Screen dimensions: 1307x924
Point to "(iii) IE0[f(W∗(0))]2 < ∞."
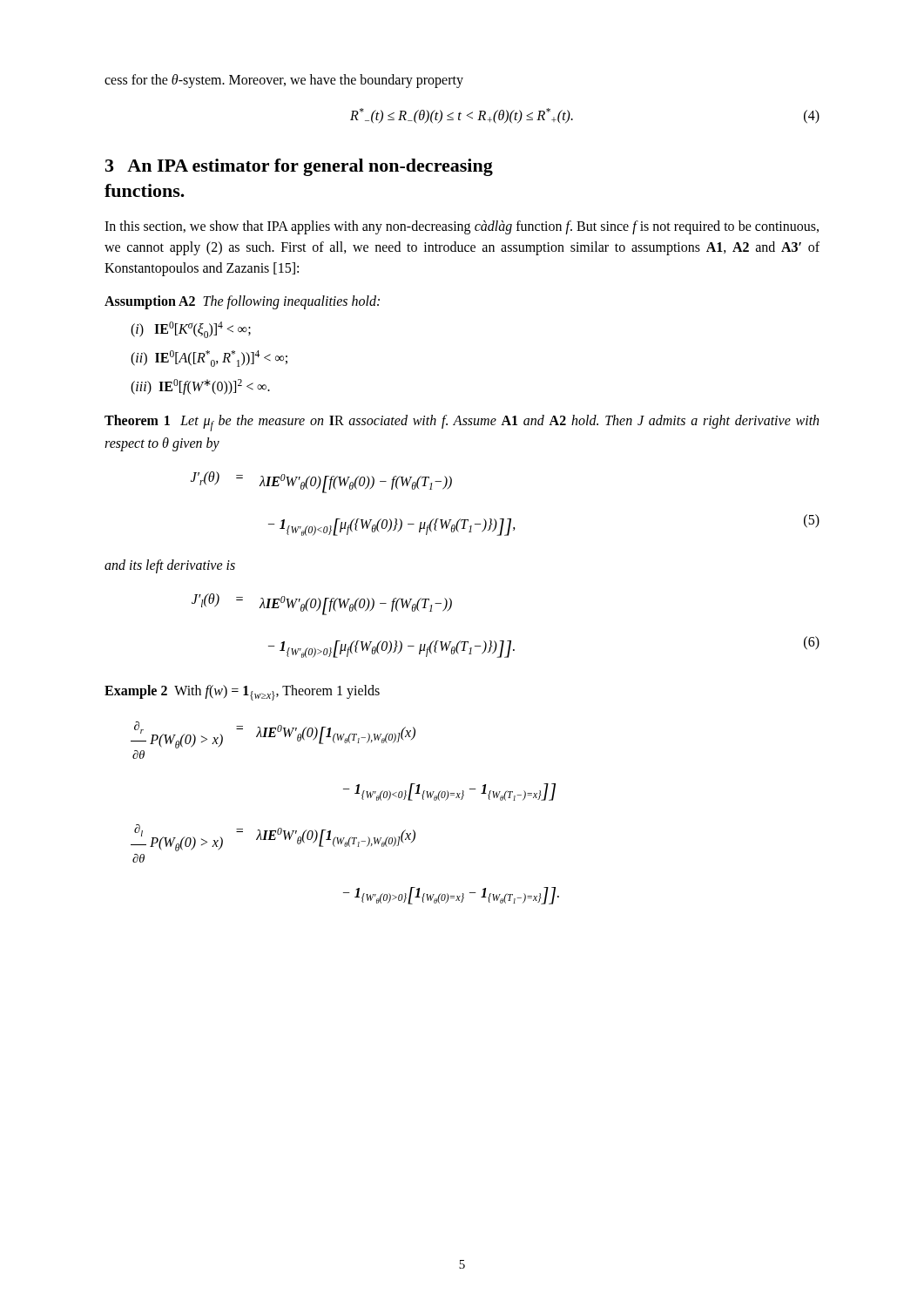pos(201,385)
